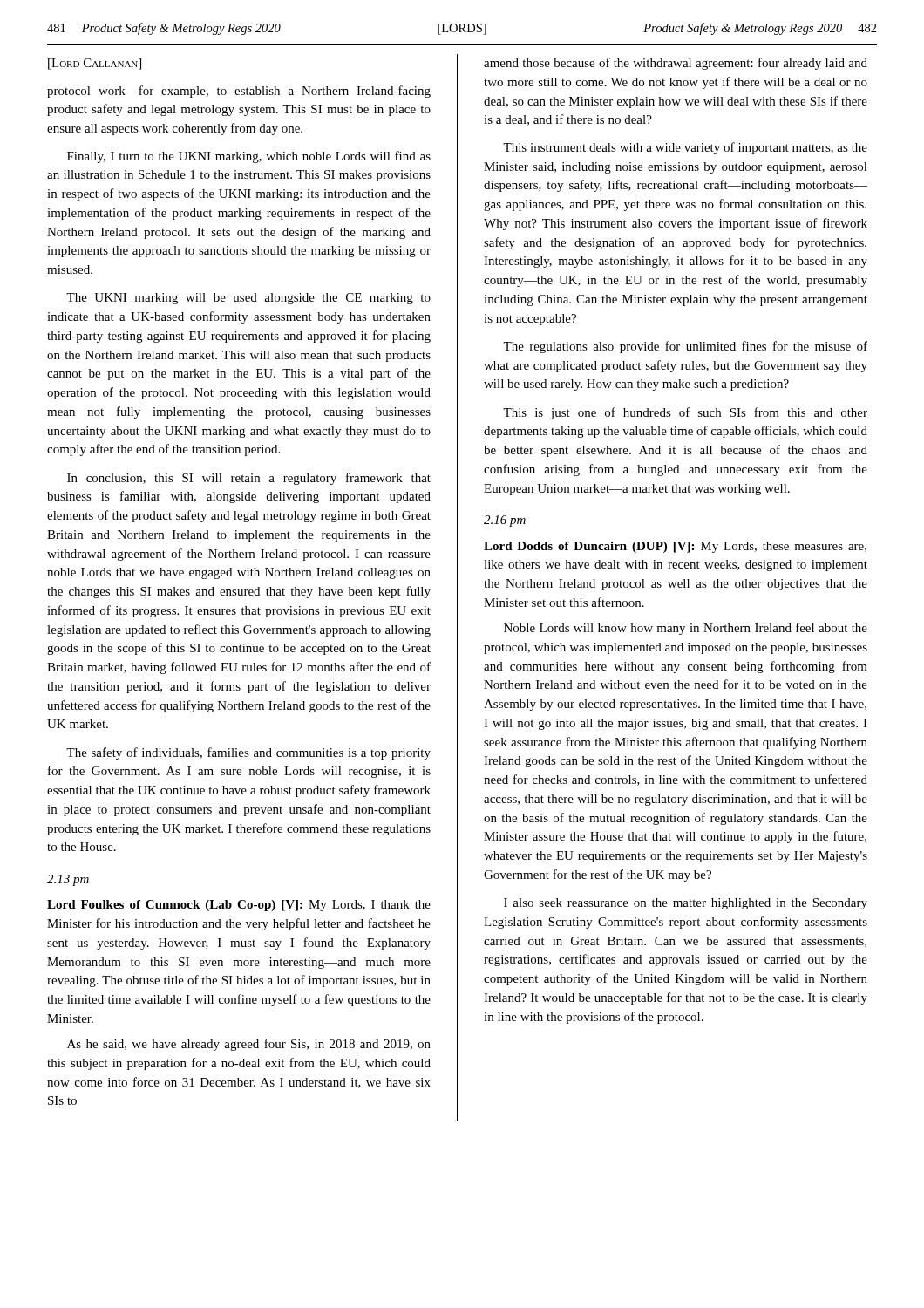Navigate to the region starting "In conclusion, this SI will"
Viewport: 924px width, 1308px height.
239,601
